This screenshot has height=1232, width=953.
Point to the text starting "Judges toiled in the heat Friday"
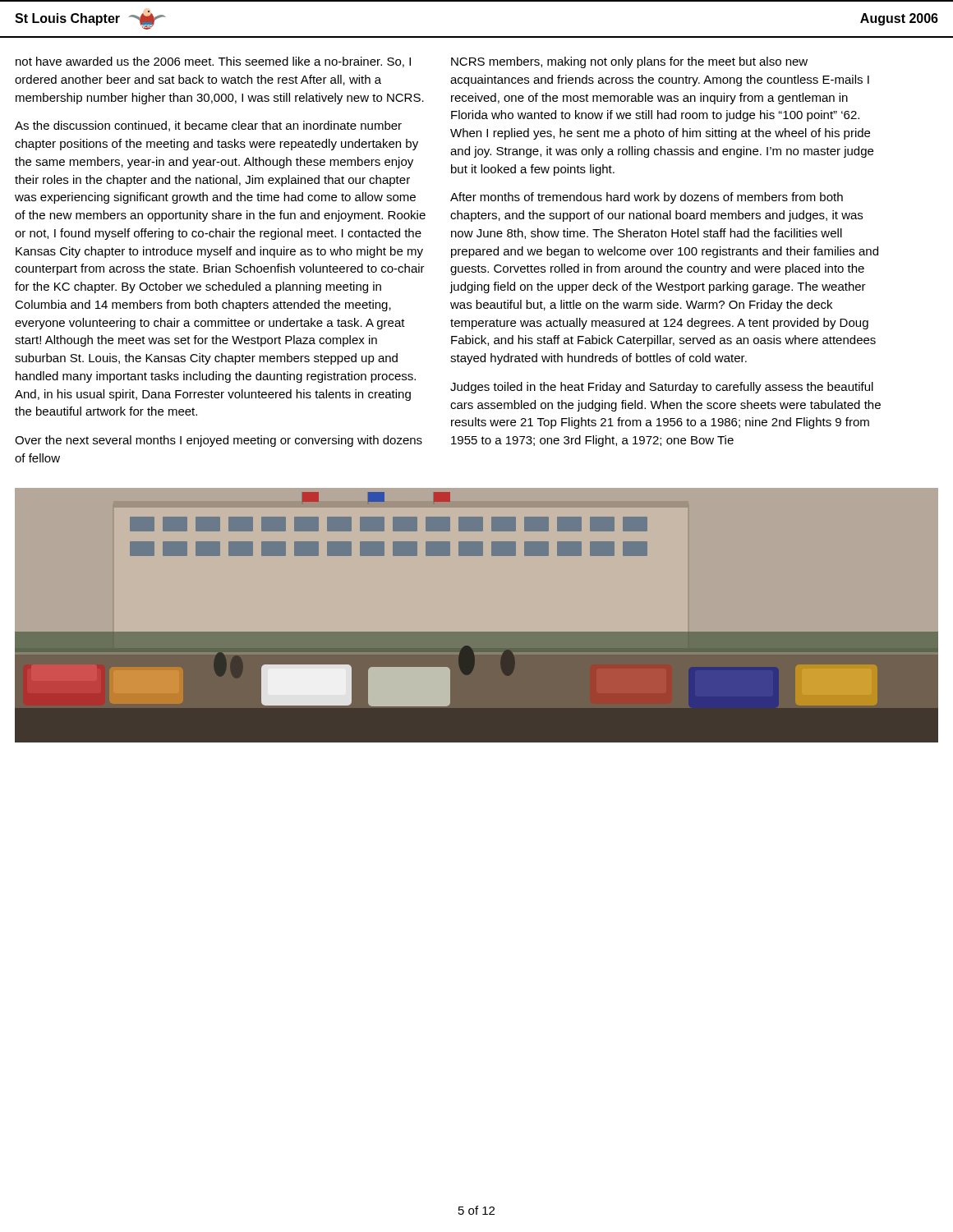[666, 413]
